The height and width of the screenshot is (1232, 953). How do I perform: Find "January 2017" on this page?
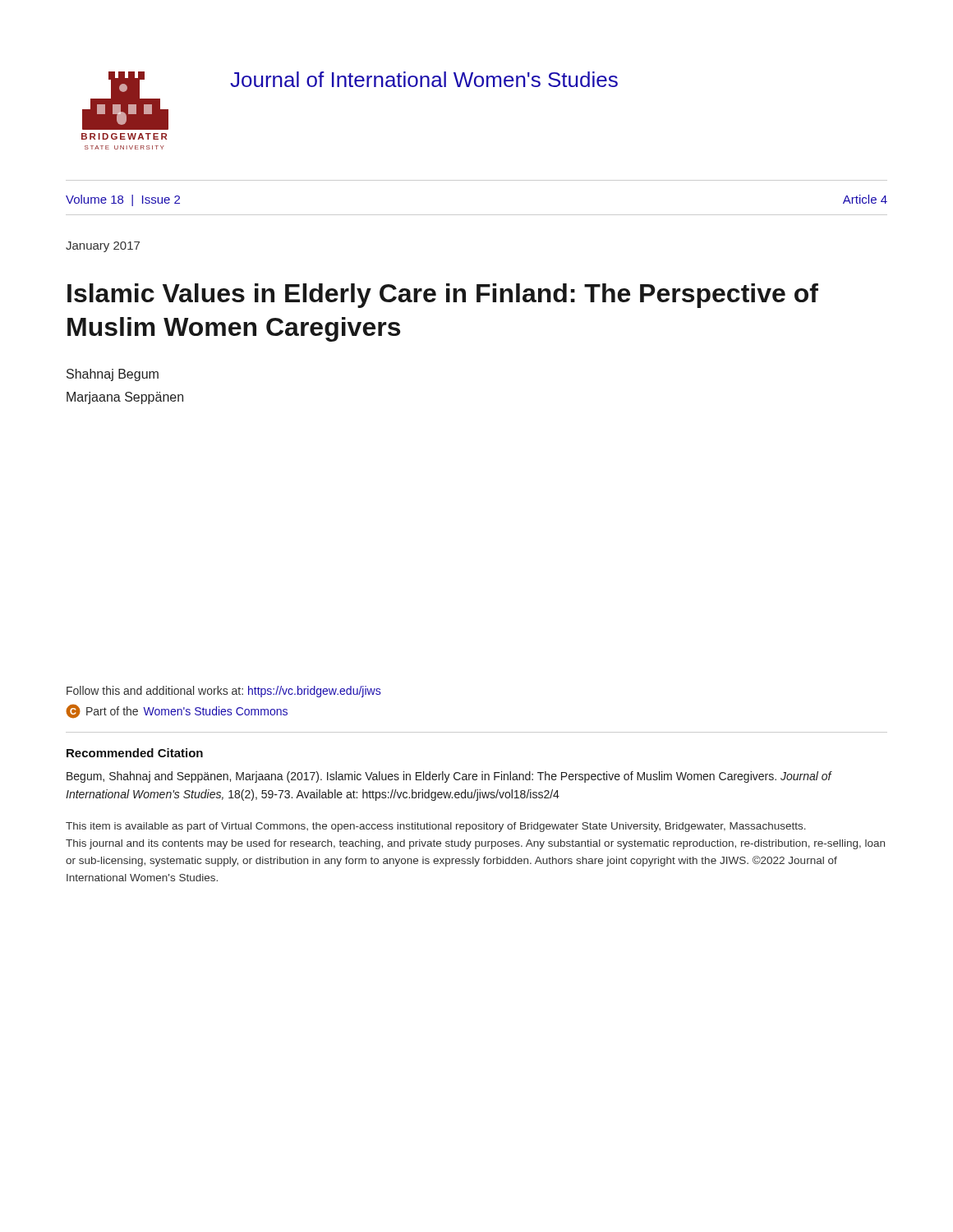pyautogui.click(x=103, y=245)
